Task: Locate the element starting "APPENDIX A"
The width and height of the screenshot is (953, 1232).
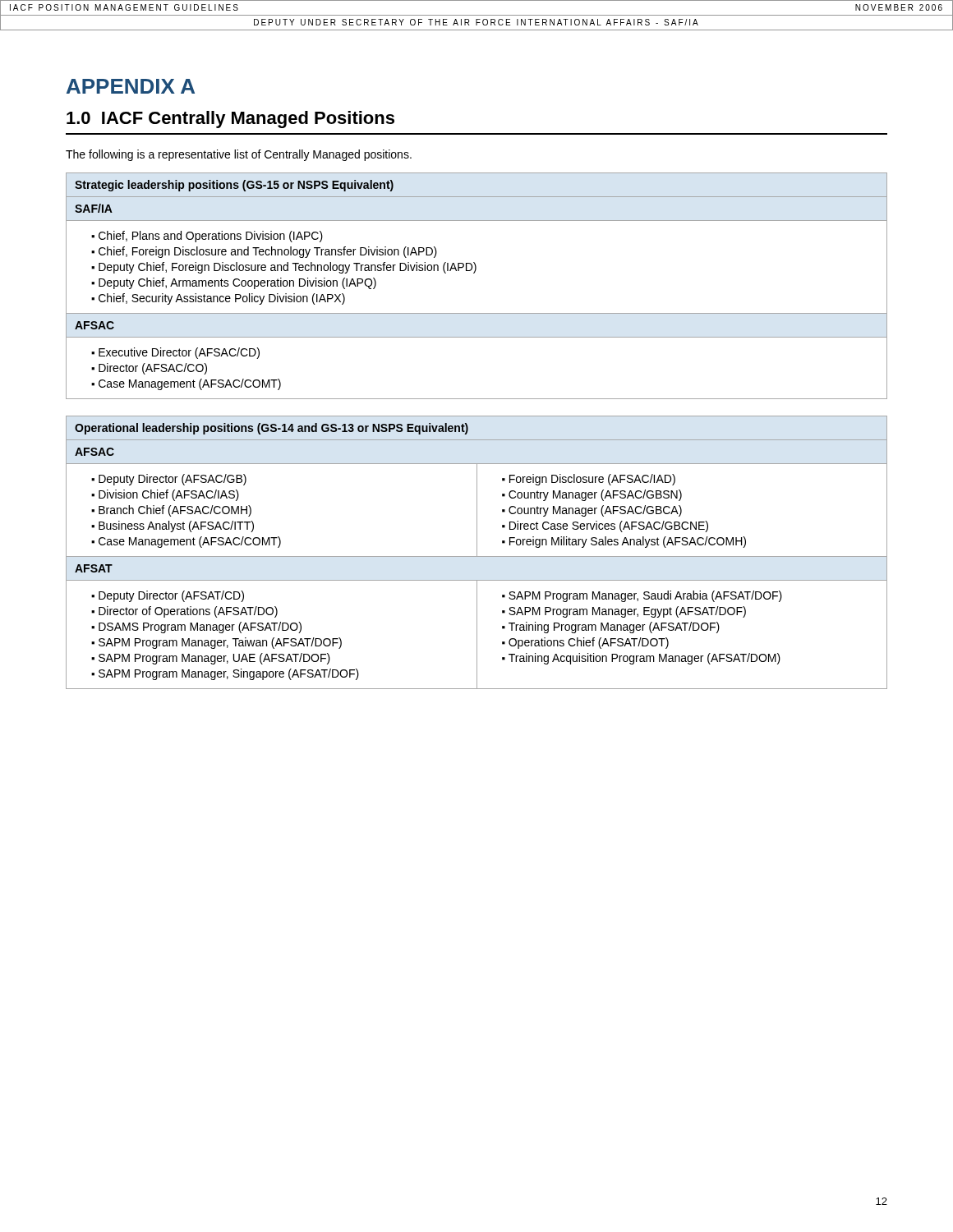Action: pyautogui.click(x=131, y=87)
